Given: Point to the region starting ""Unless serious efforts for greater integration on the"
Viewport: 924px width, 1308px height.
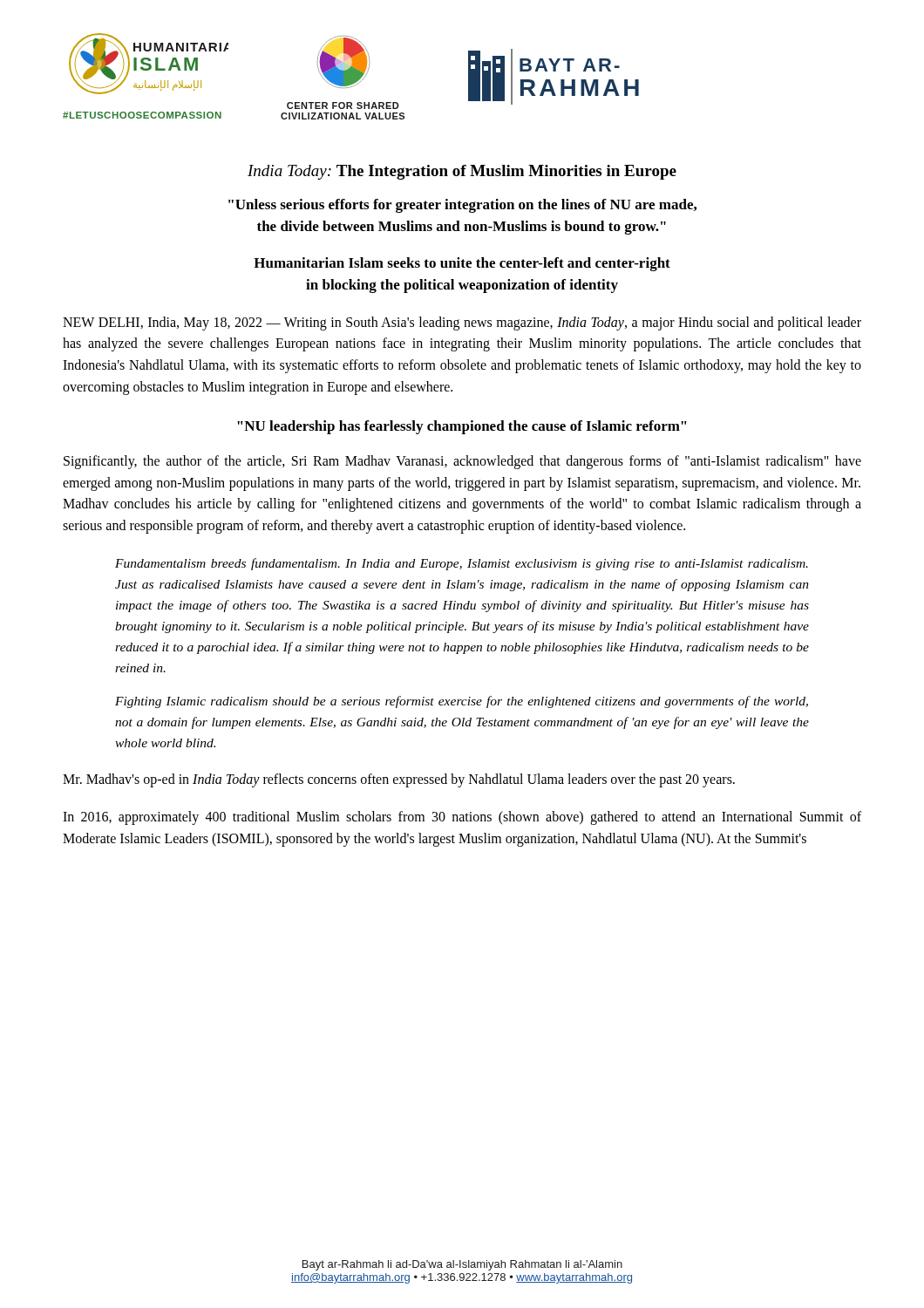Looking at the screenshot, I should (462, 216).
